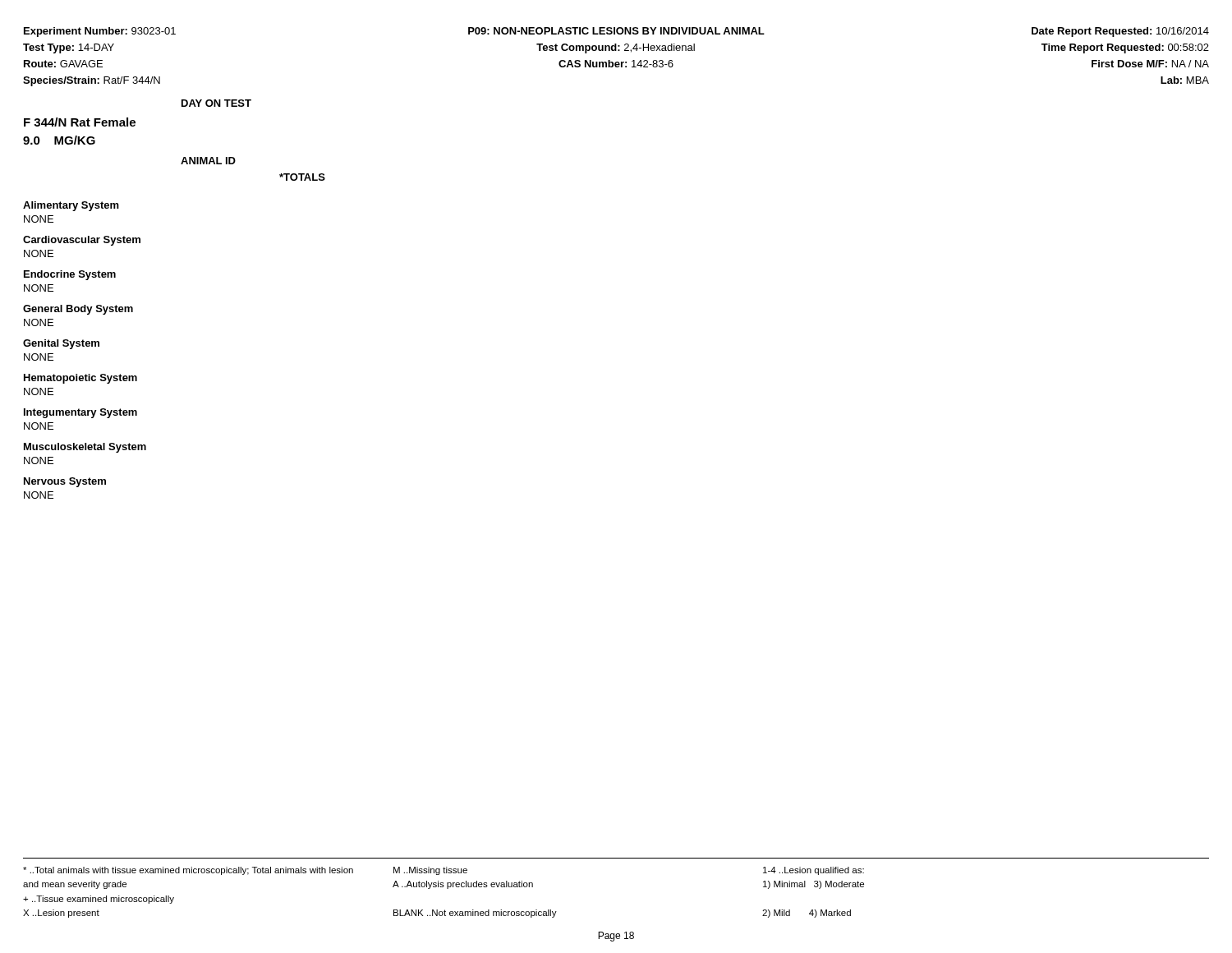Find the text starting "Endocrine System"
Screen dimensions: 953x1232
click(x=70, y=274)
